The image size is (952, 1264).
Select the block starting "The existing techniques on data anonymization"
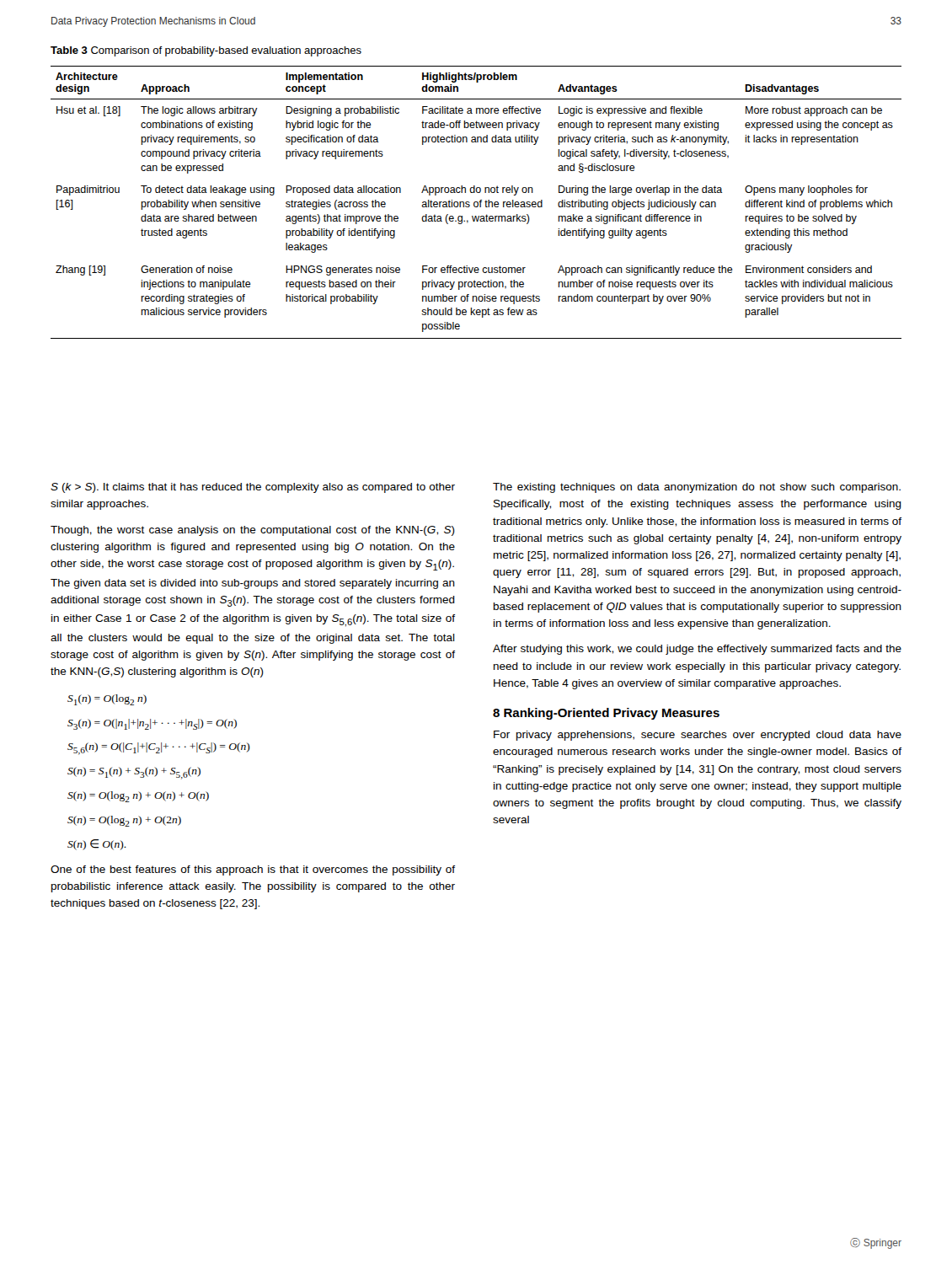coord(697,555)
